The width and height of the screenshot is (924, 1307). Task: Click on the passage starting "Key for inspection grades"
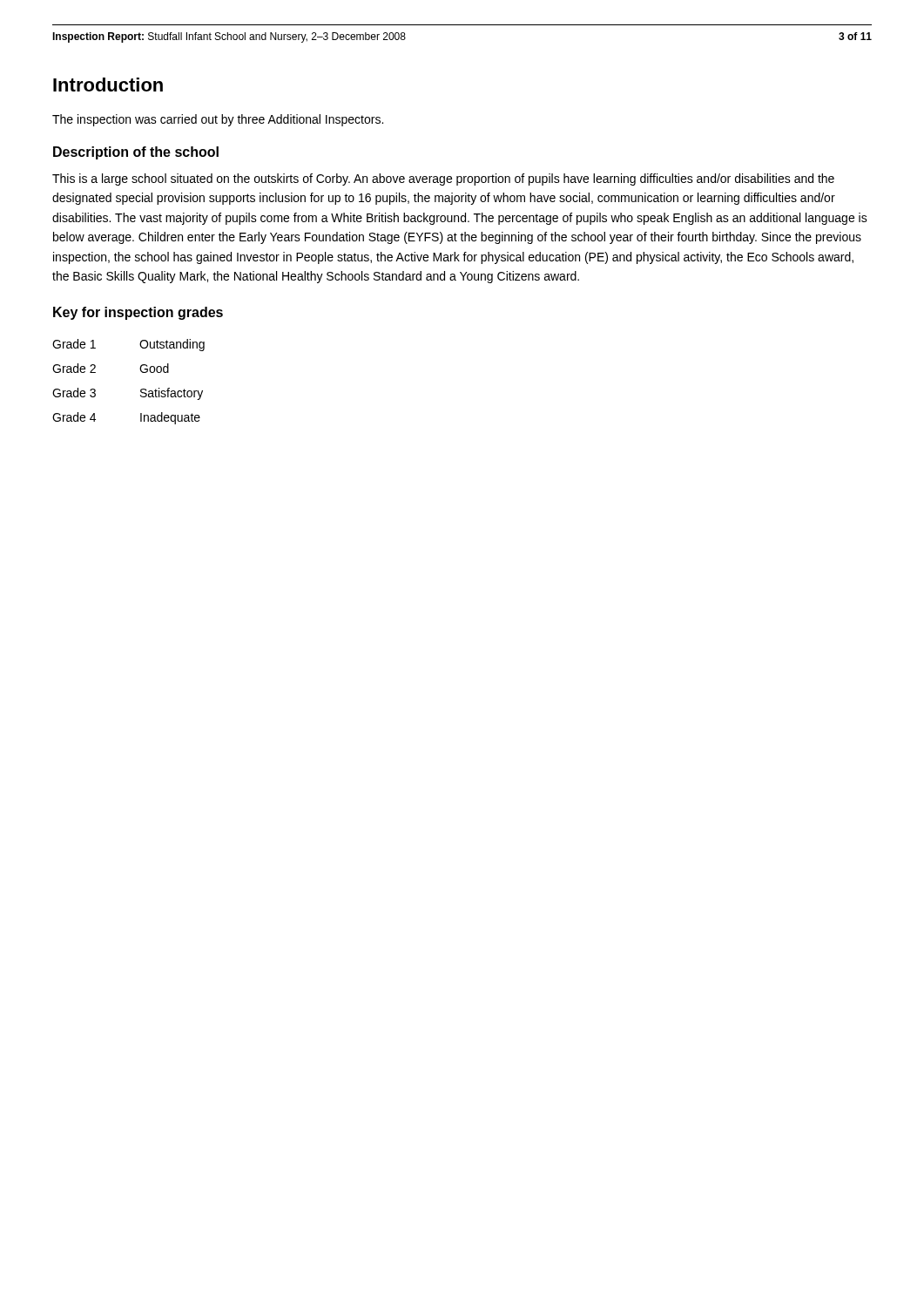[138, 313]
